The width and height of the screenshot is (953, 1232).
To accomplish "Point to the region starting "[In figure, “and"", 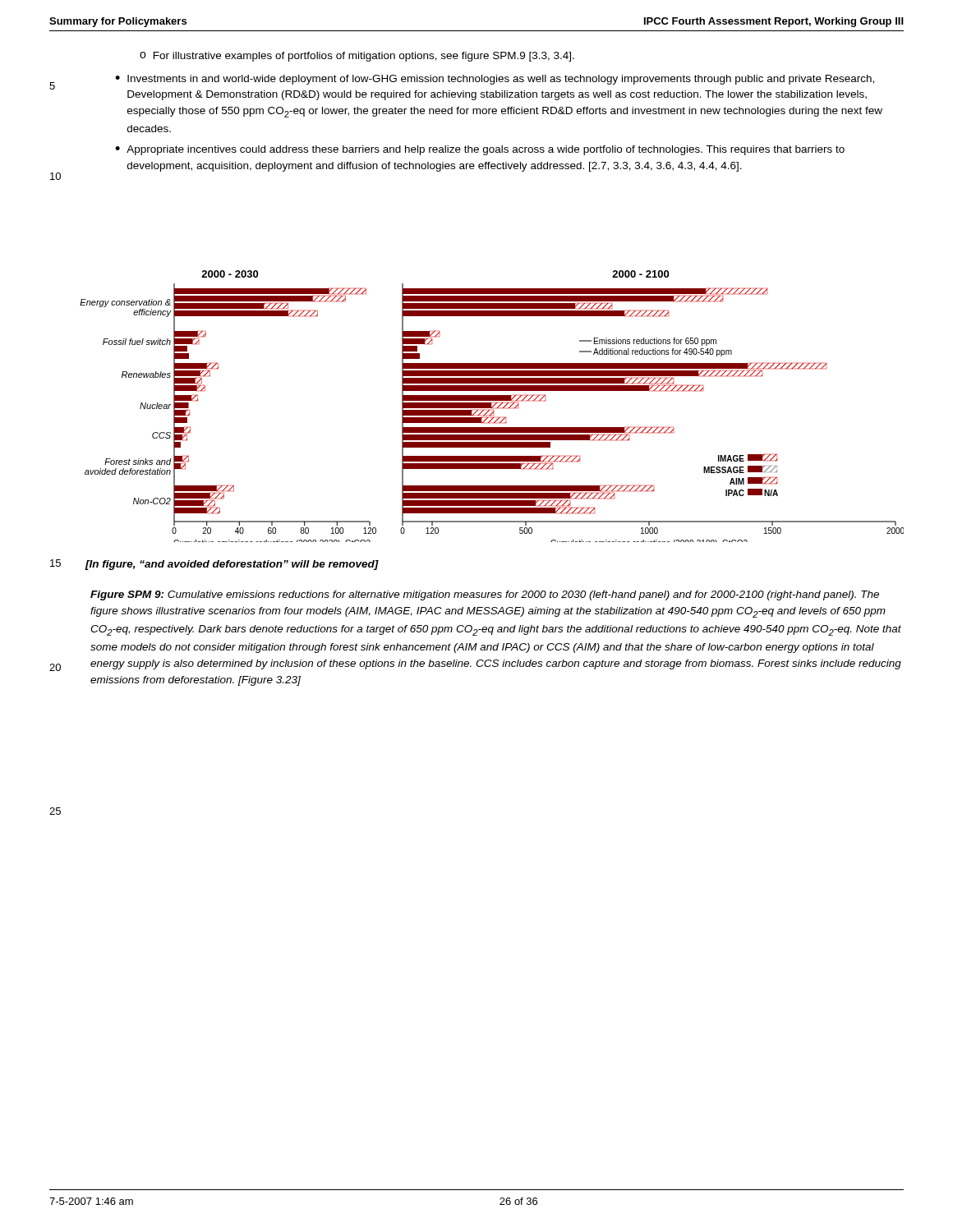I will [x=232, y=564].
